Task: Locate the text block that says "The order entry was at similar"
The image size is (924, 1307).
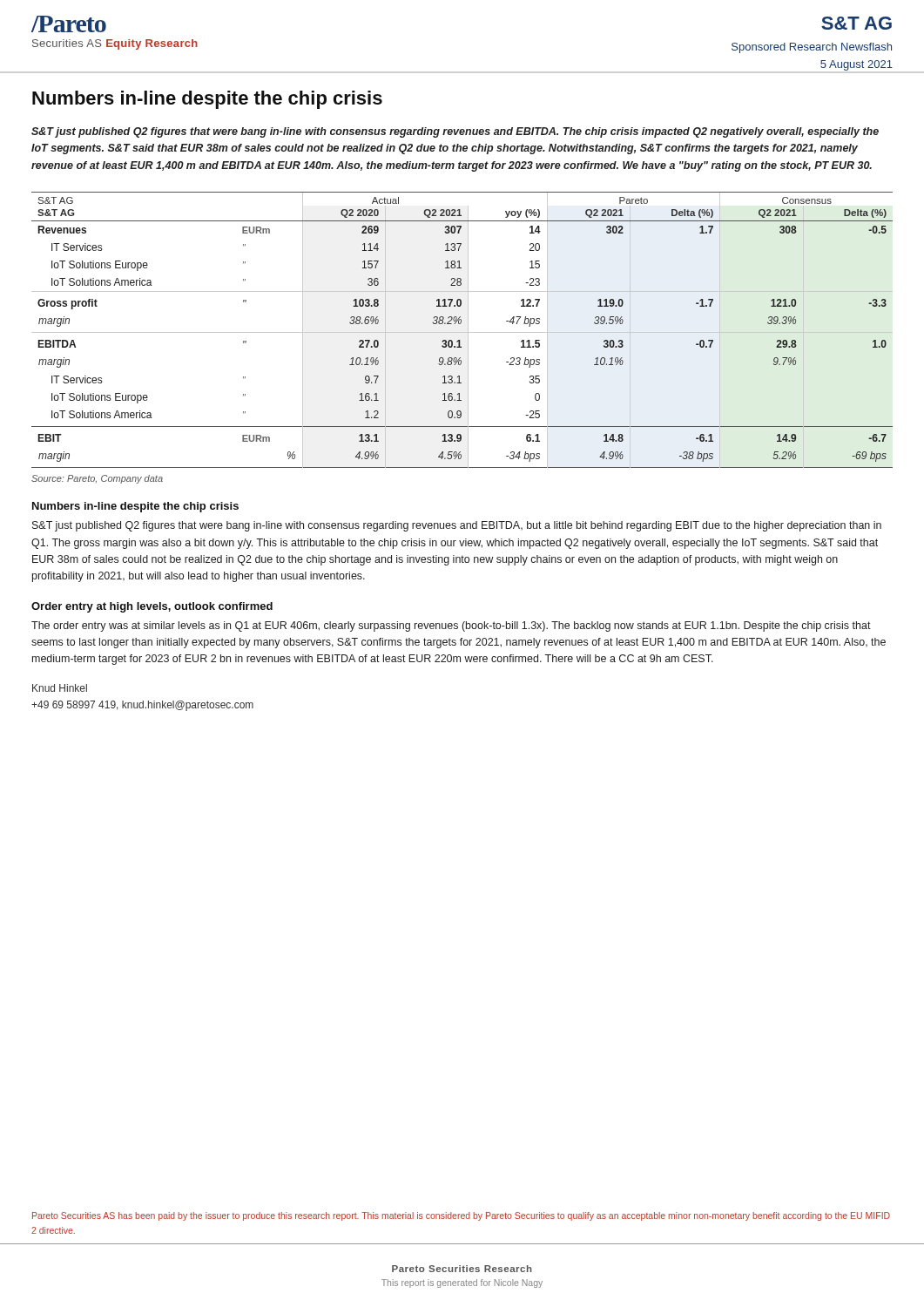Action: click(x=459, y=642)
